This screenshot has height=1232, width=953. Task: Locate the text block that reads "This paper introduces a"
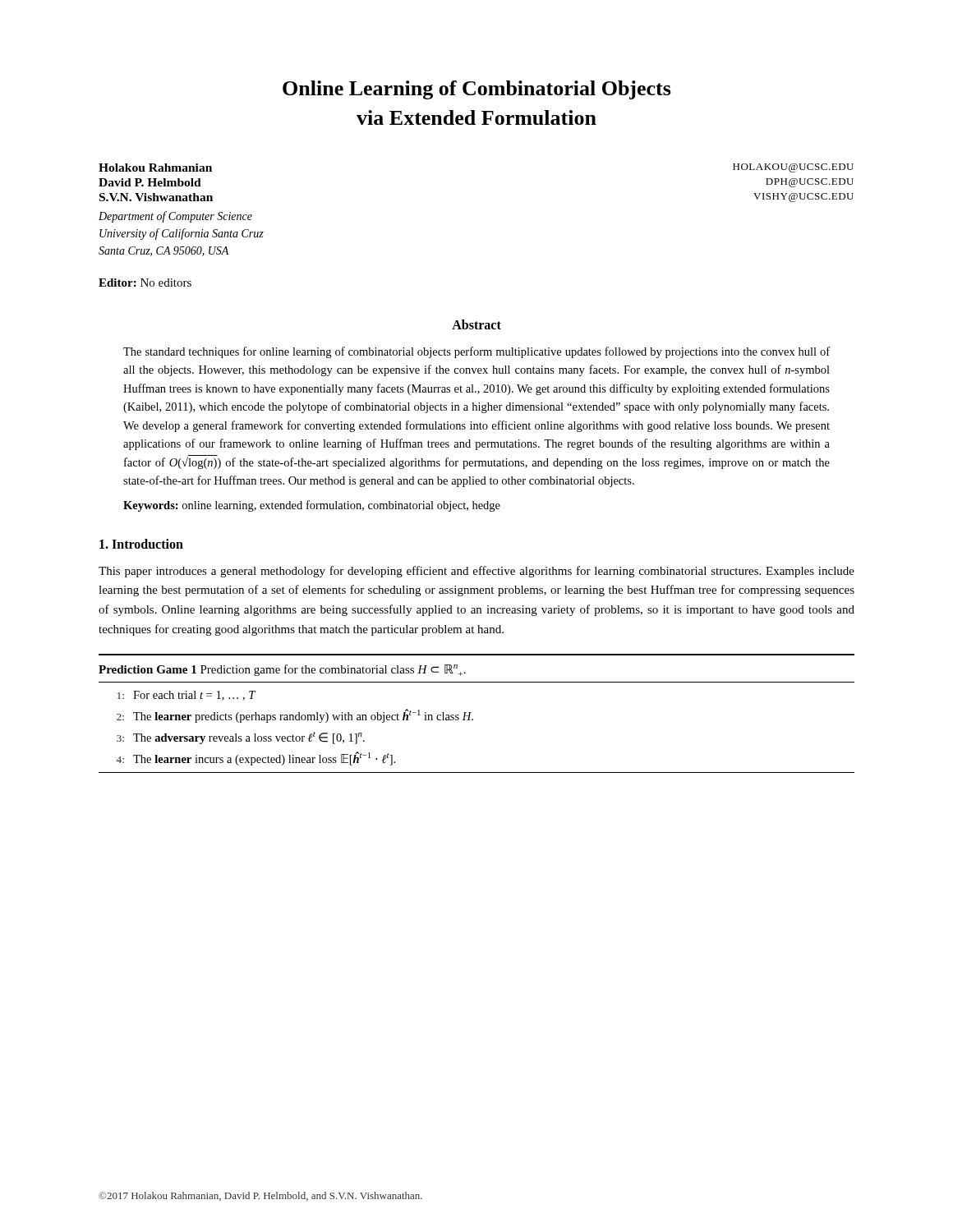pyautogui.click(x=476, y=600)
